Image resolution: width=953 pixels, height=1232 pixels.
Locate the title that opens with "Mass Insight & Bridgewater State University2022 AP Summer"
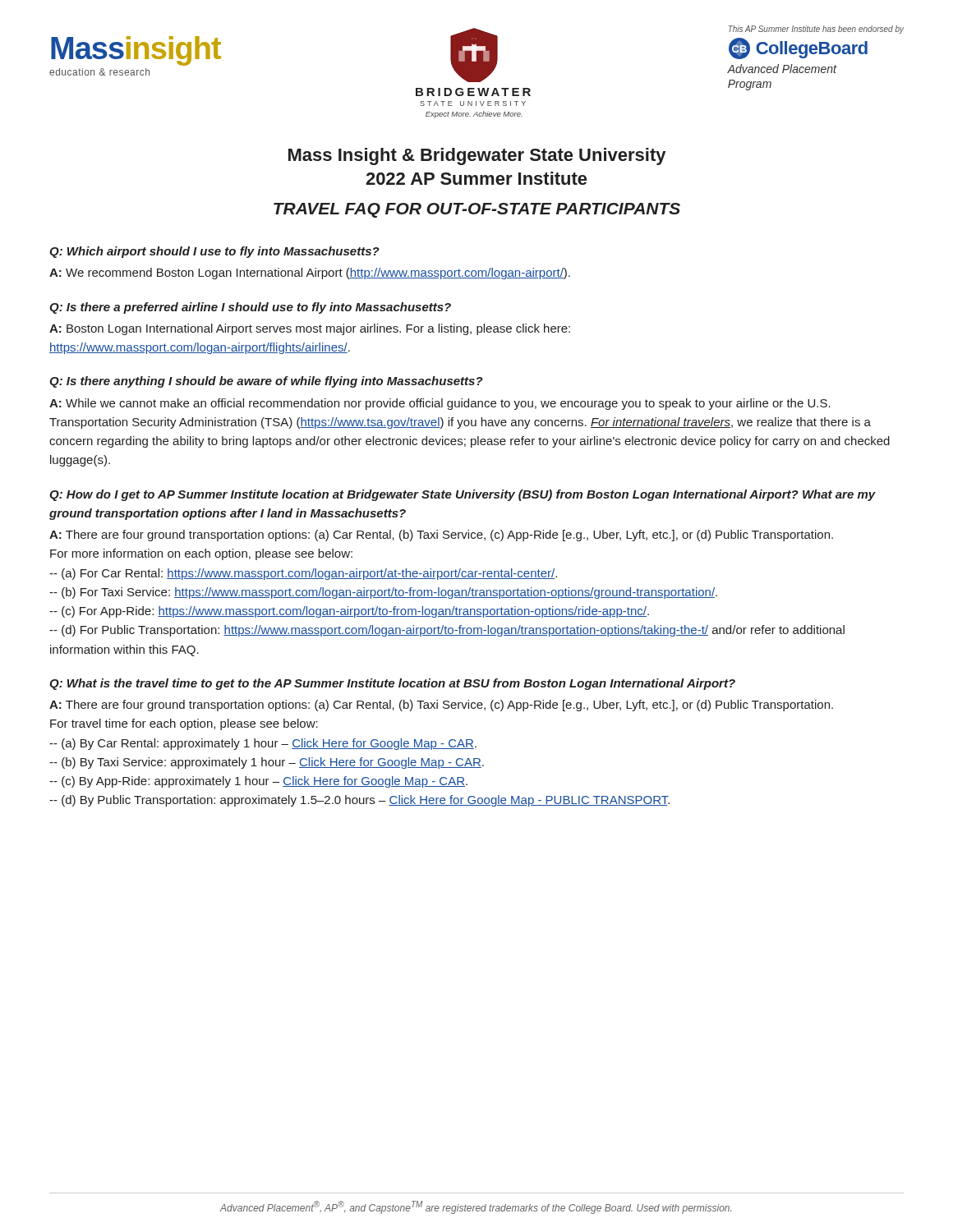tap(476, 167)
